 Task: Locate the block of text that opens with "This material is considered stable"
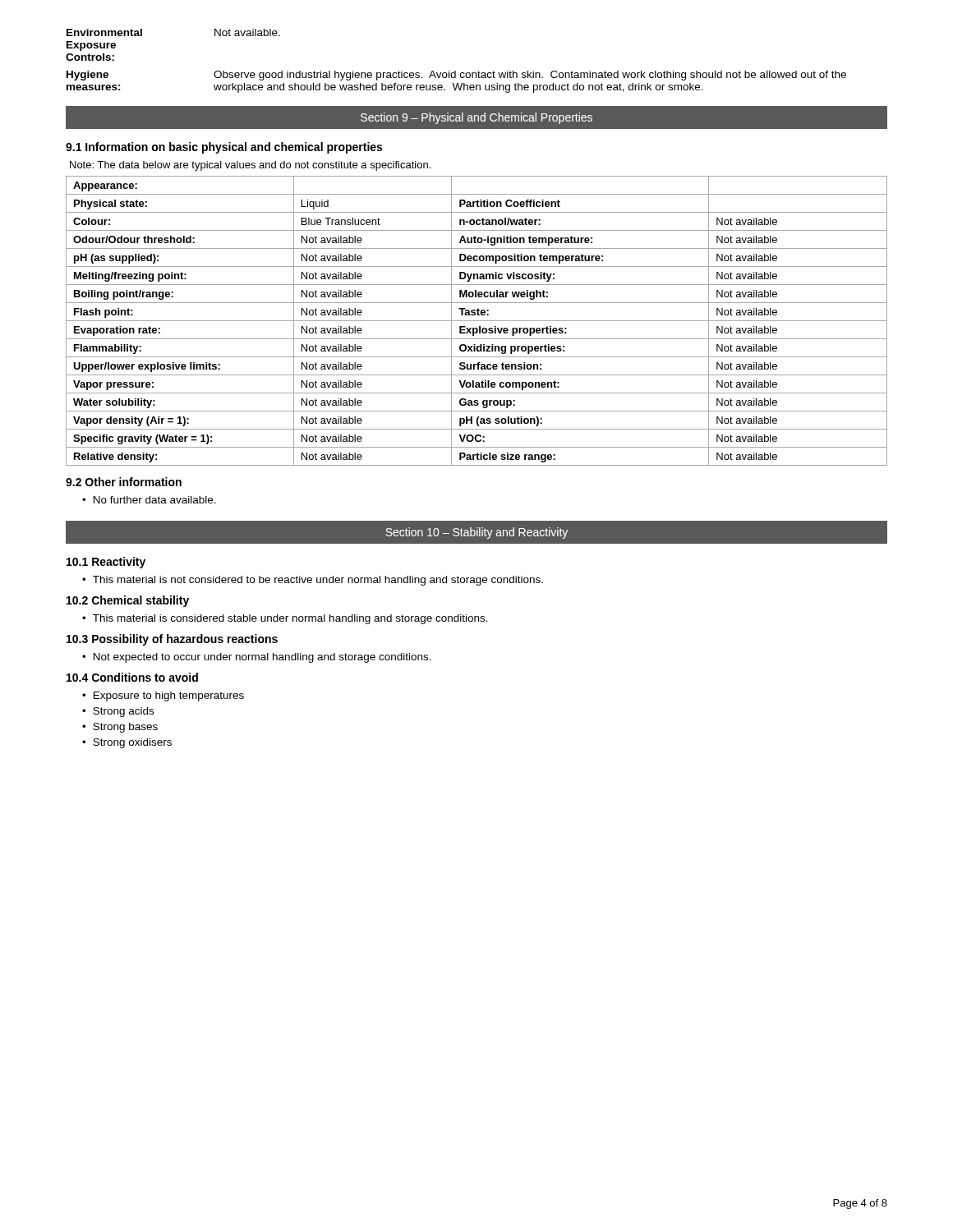click(291, 618)
